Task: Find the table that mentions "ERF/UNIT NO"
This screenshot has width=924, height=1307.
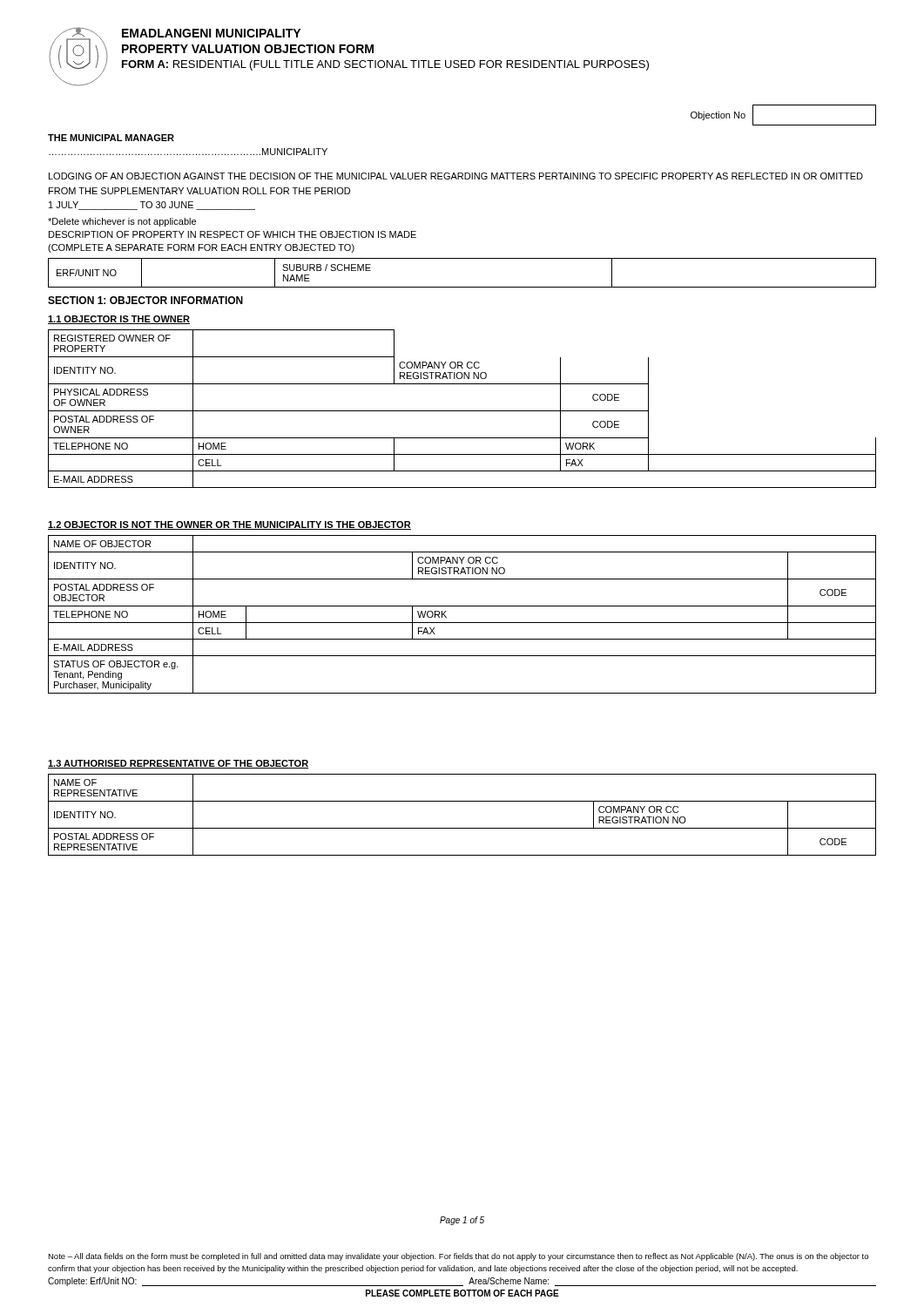Action: pyautogui.click(x=462, y=273)
